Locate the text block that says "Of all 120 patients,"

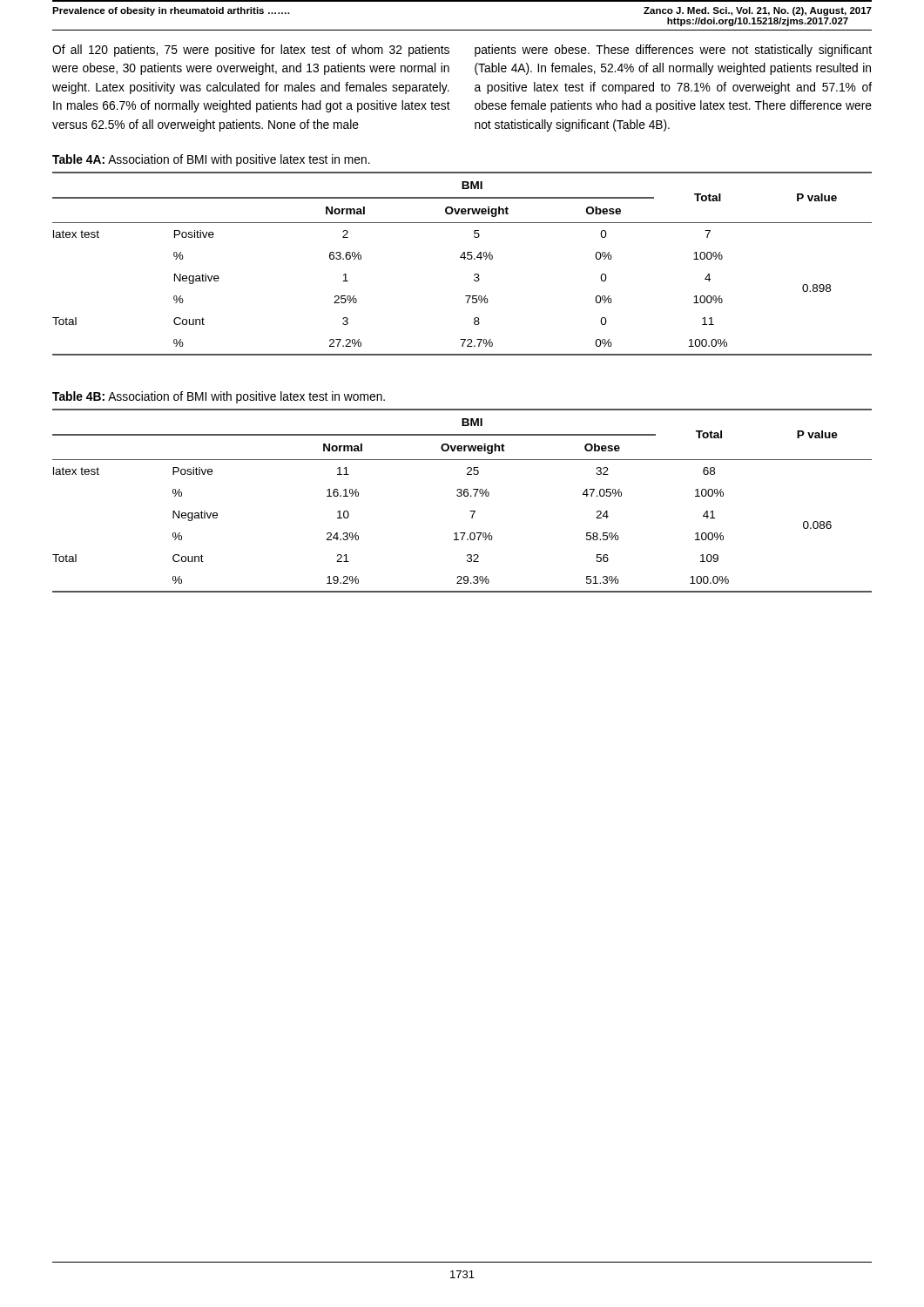tap(251, 87)
